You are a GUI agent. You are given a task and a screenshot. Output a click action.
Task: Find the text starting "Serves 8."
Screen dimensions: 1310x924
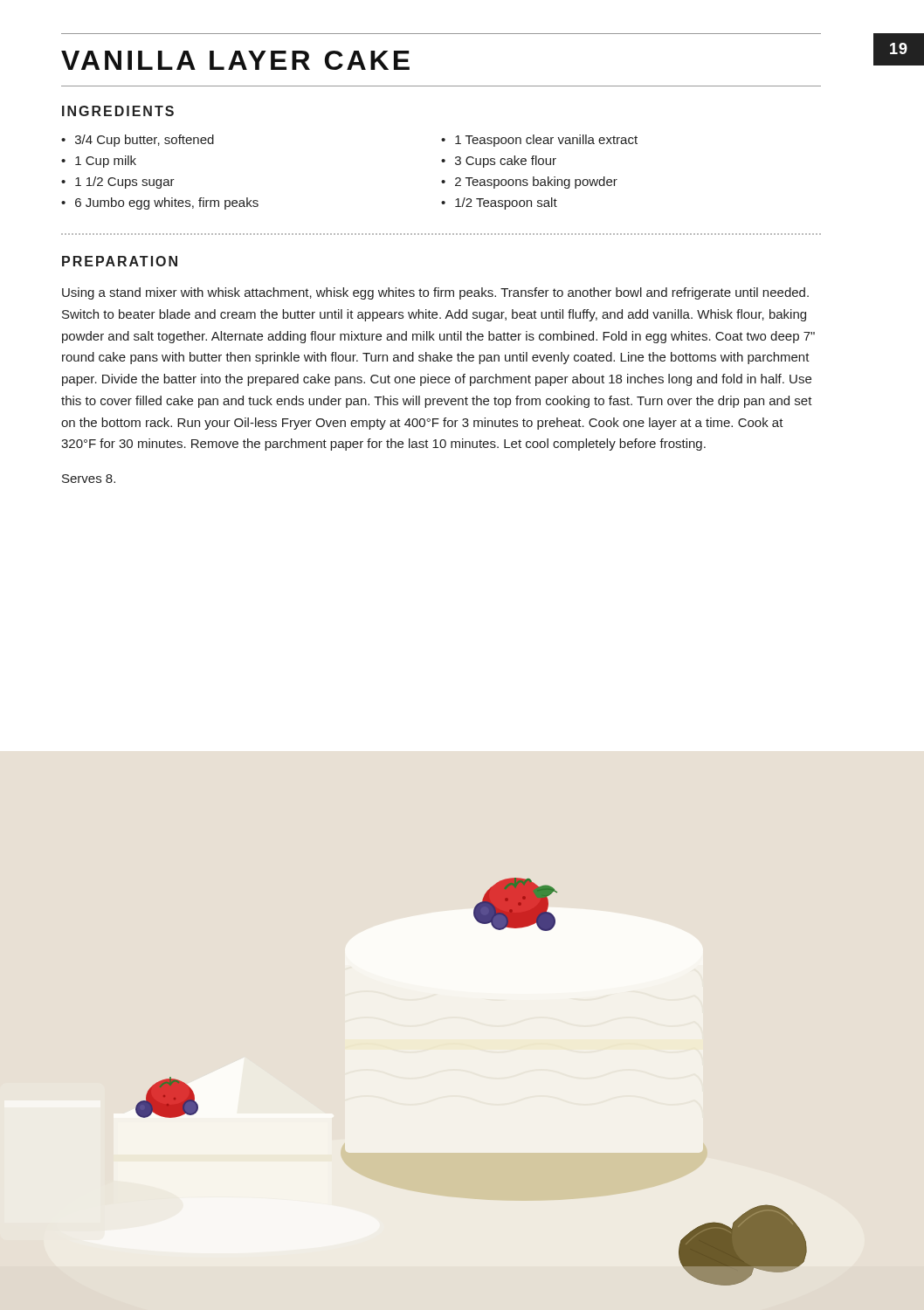coord(89,478)
